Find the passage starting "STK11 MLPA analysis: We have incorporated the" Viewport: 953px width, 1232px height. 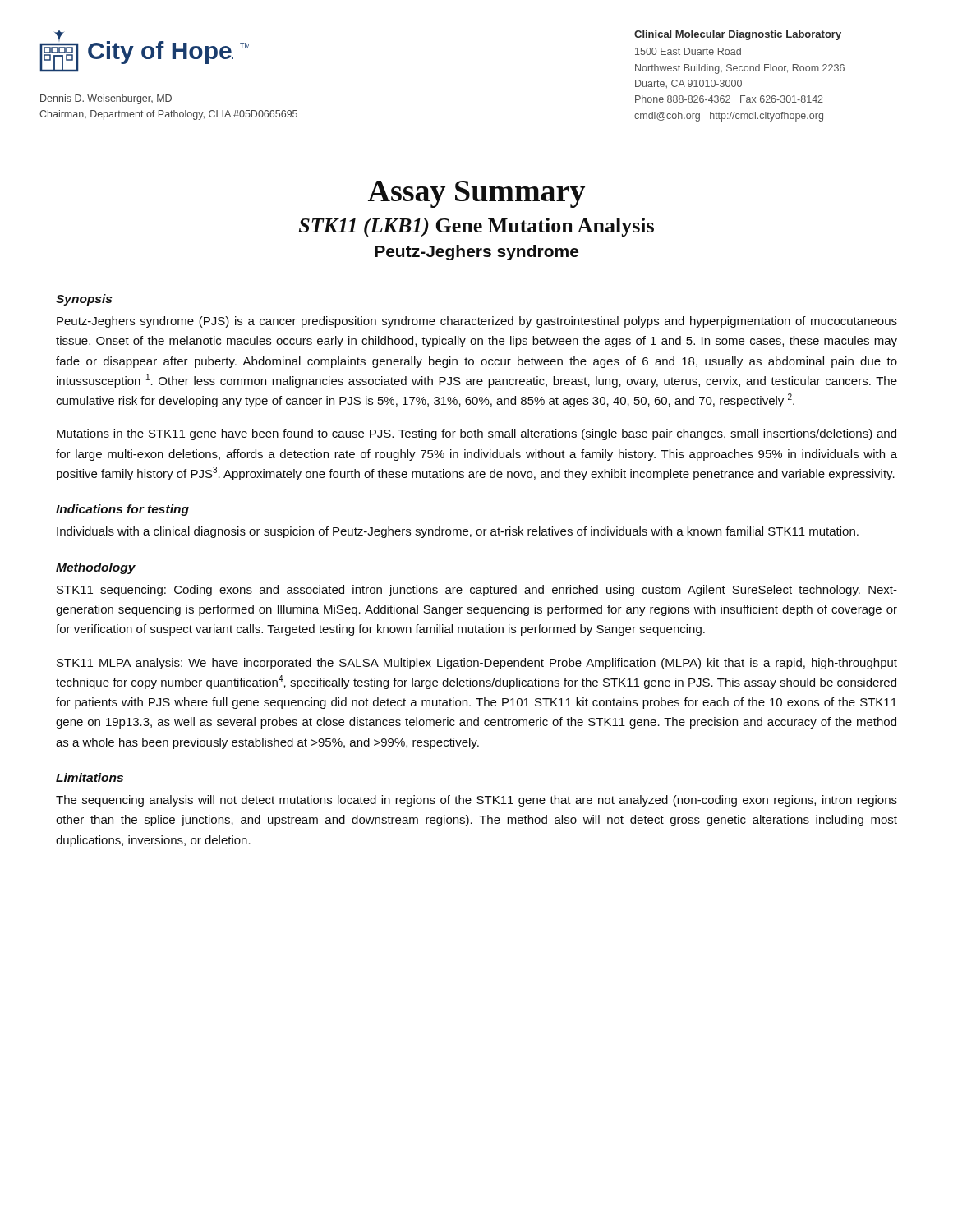point(476,702)
